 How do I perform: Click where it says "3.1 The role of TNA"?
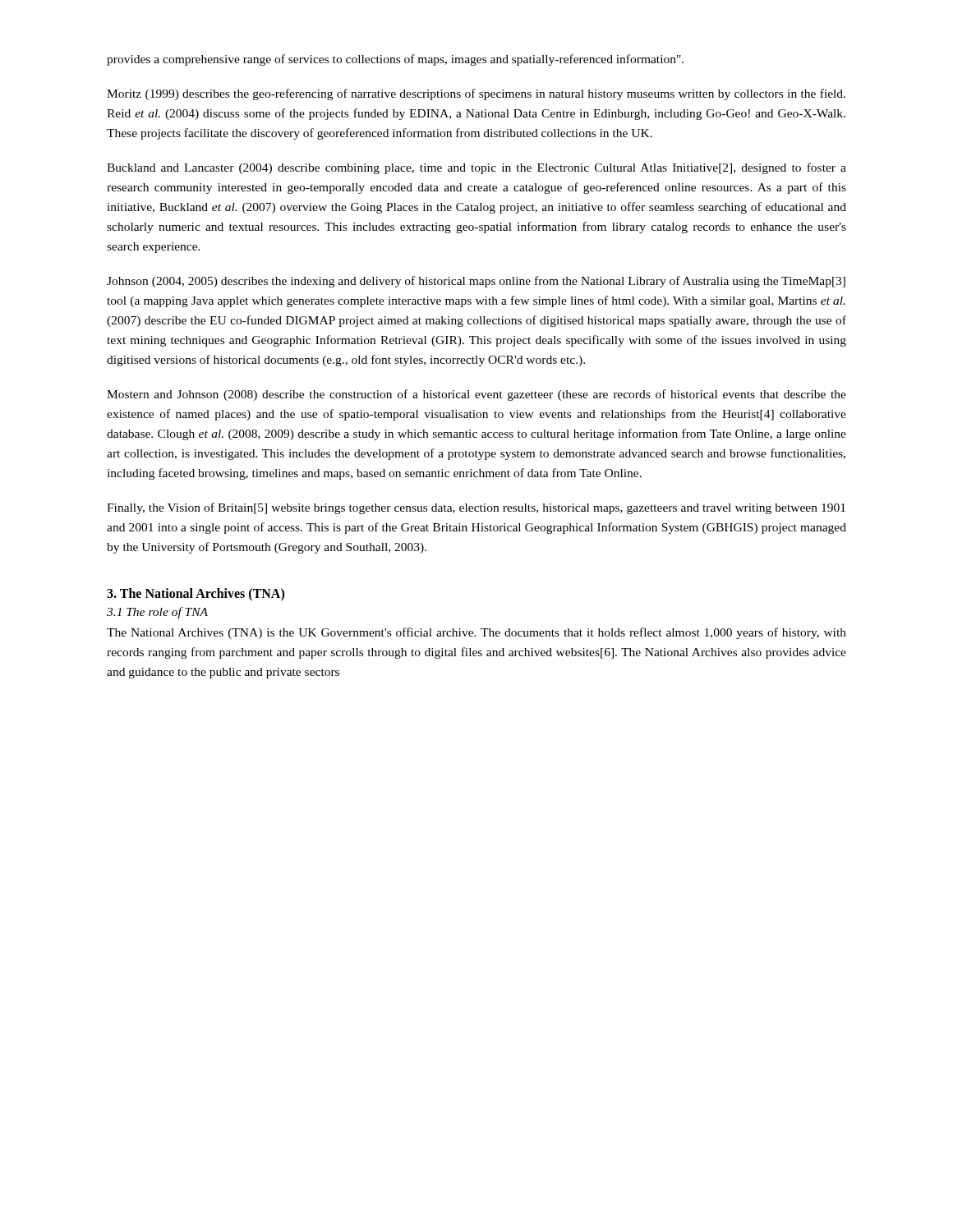pos(157,612)
